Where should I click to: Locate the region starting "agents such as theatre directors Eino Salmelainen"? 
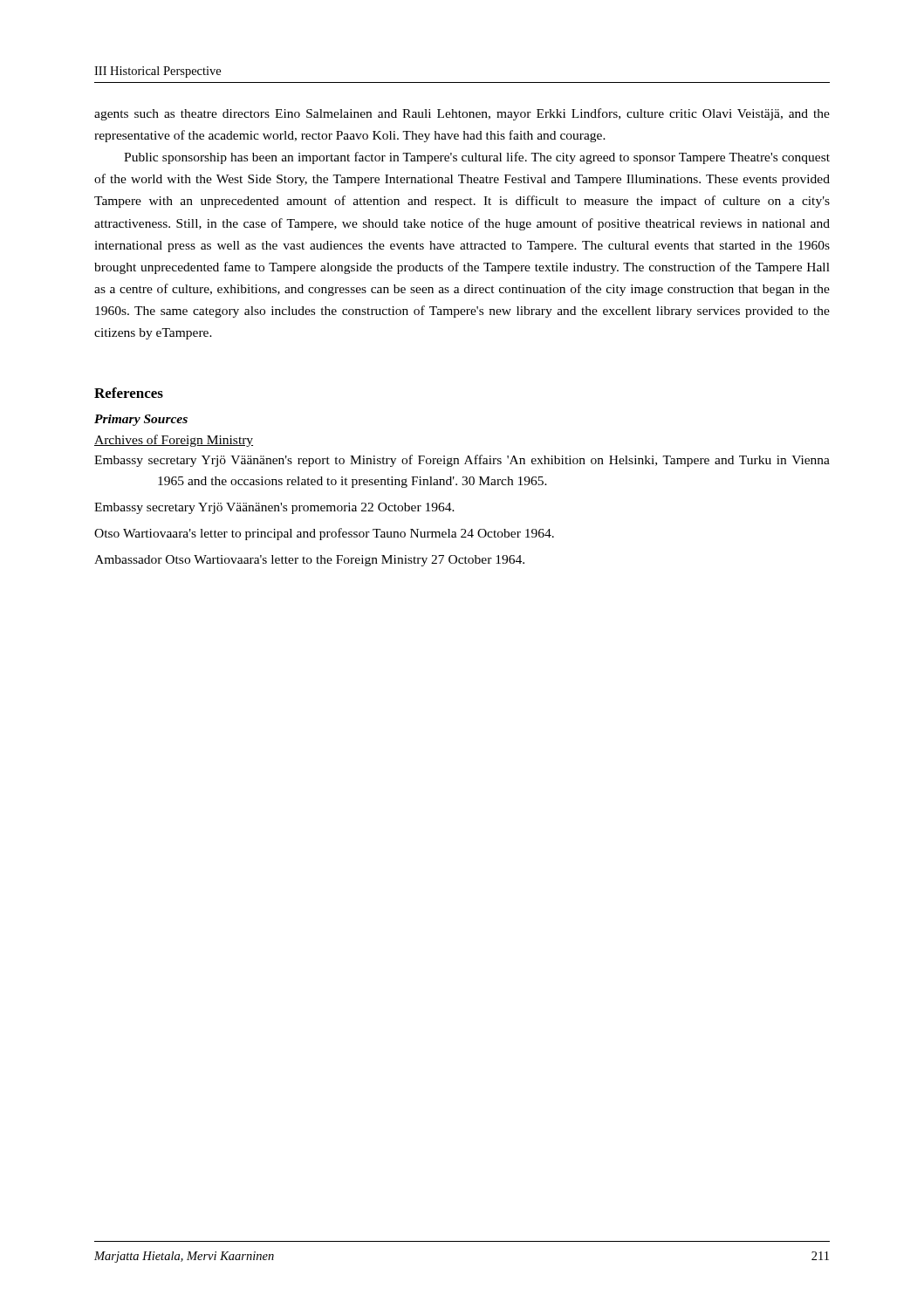pos(462,223)
